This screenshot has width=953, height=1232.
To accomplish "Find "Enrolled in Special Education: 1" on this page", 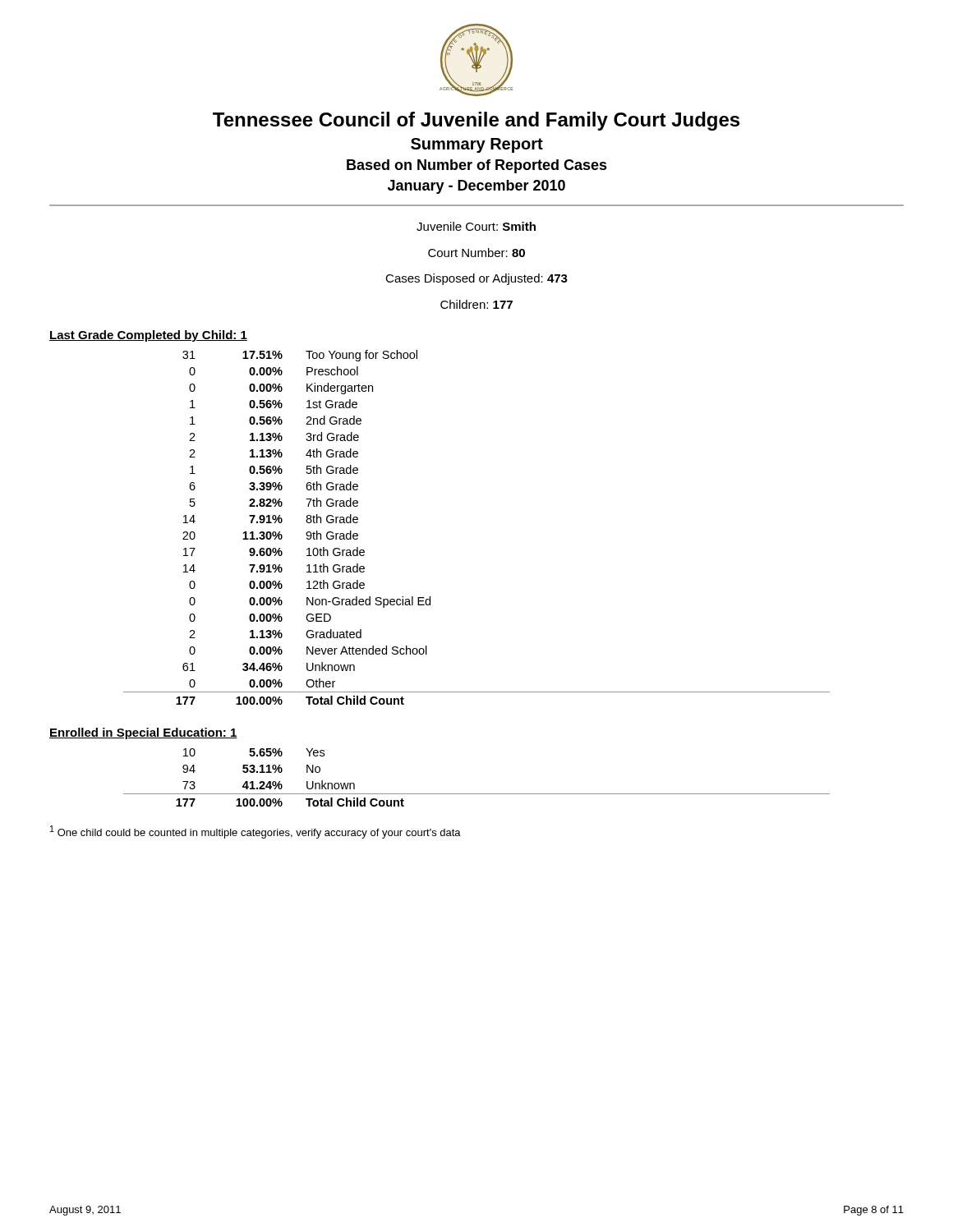I will click(x=143, y=732).
